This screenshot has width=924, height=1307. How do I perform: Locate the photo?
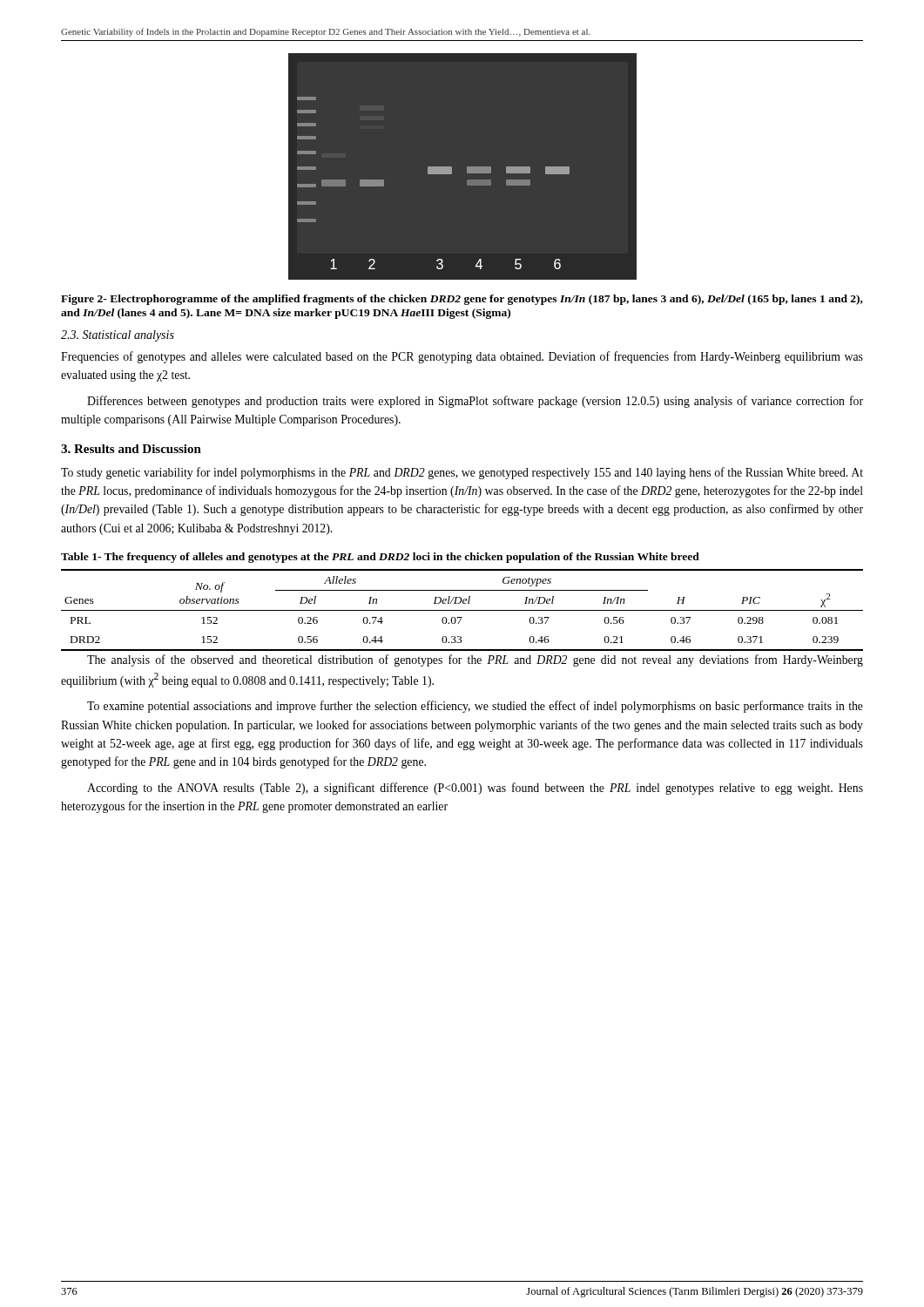coord(462,168)
